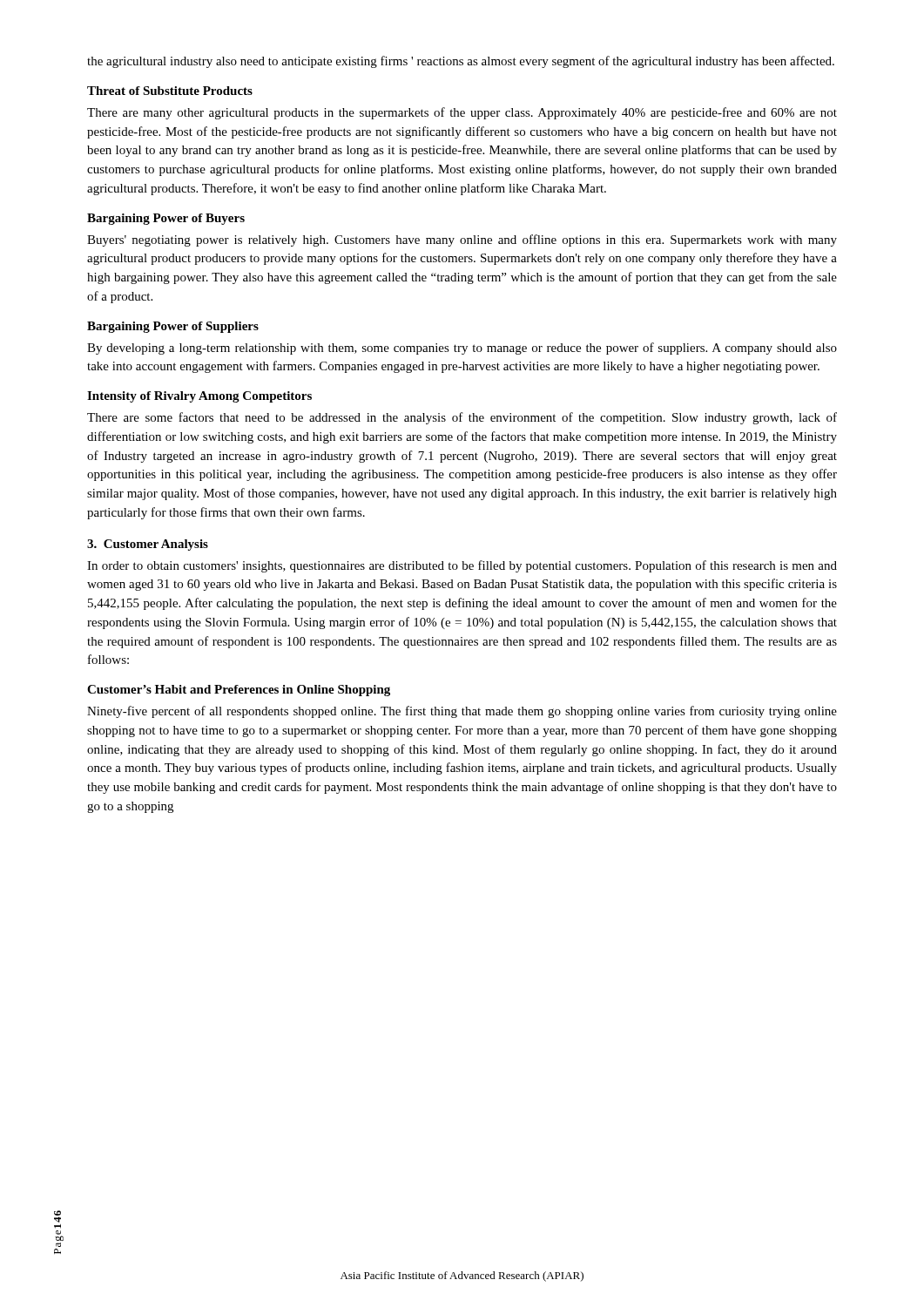The height and width of the screenshot is (1307, 924).
Task: Find the text block starting "By developing a long-term relationship with them,"
Action: click(x=462, y=357)
